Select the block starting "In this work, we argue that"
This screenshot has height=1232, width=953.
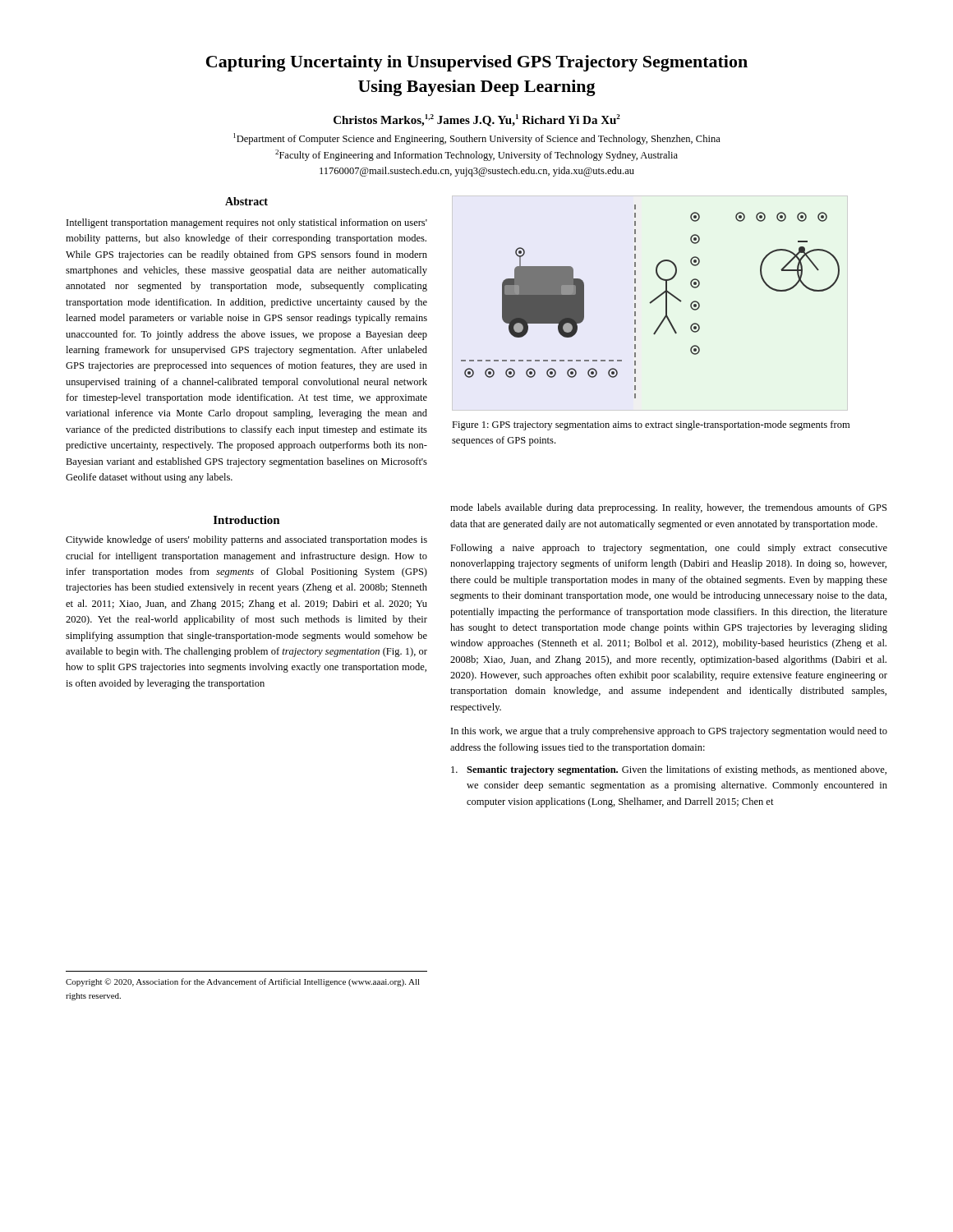coord(669,739)
